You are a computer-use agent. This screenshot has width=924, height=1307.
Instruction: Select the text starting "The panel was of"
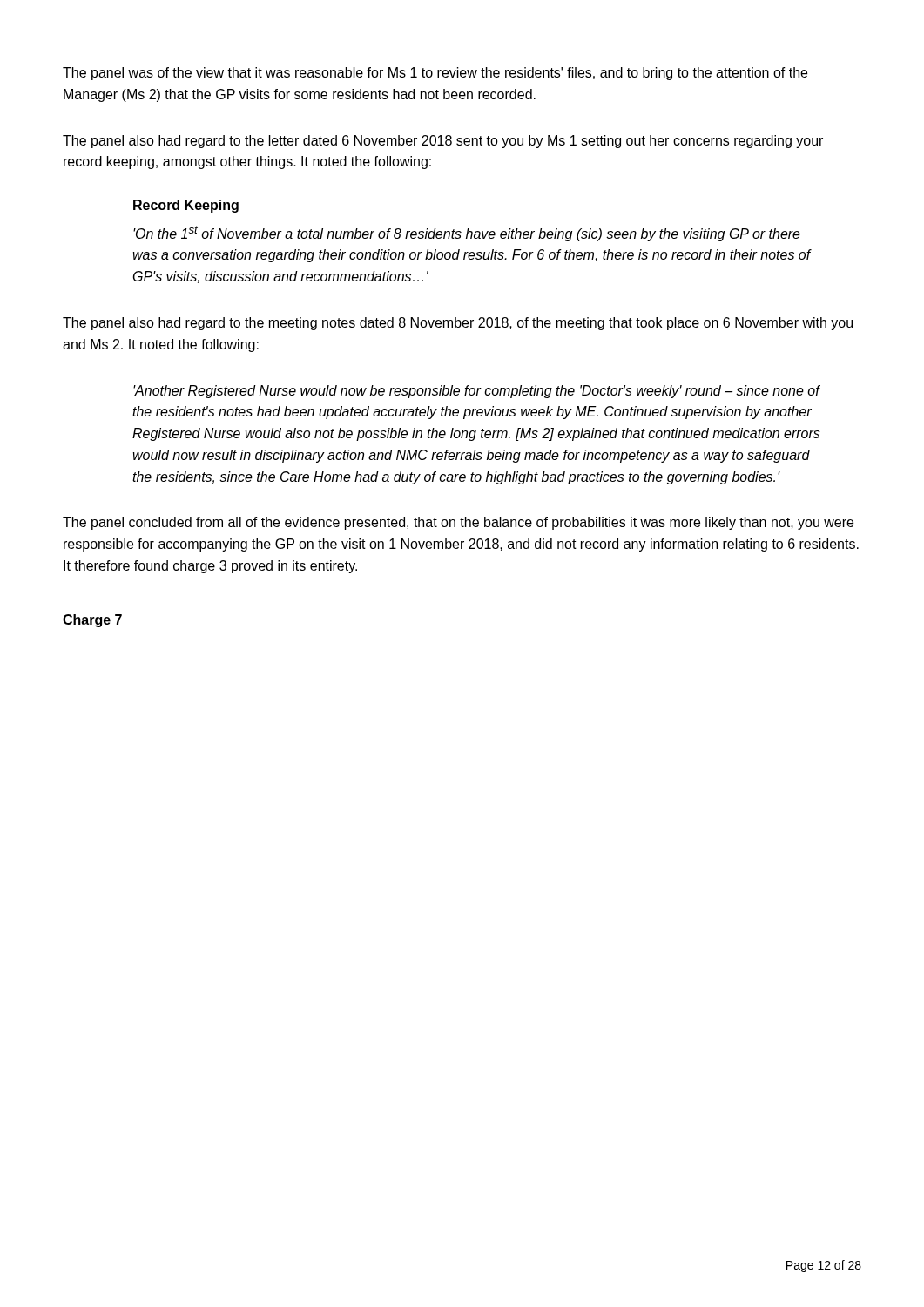(x=435, y=84)
